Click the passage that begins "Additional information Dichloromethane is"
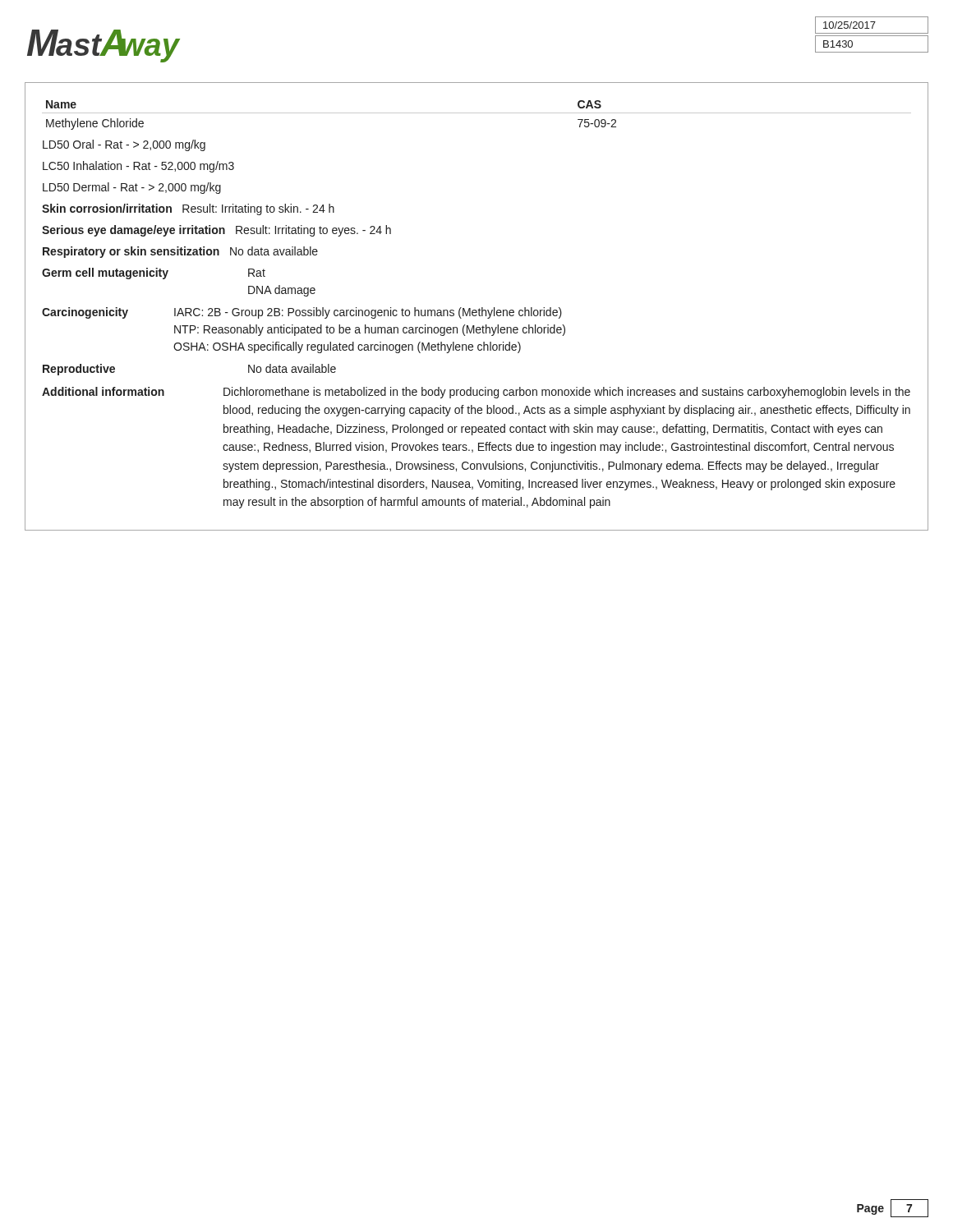The height and width of the screenshot is (1232, 953). [x=476, y=447]
